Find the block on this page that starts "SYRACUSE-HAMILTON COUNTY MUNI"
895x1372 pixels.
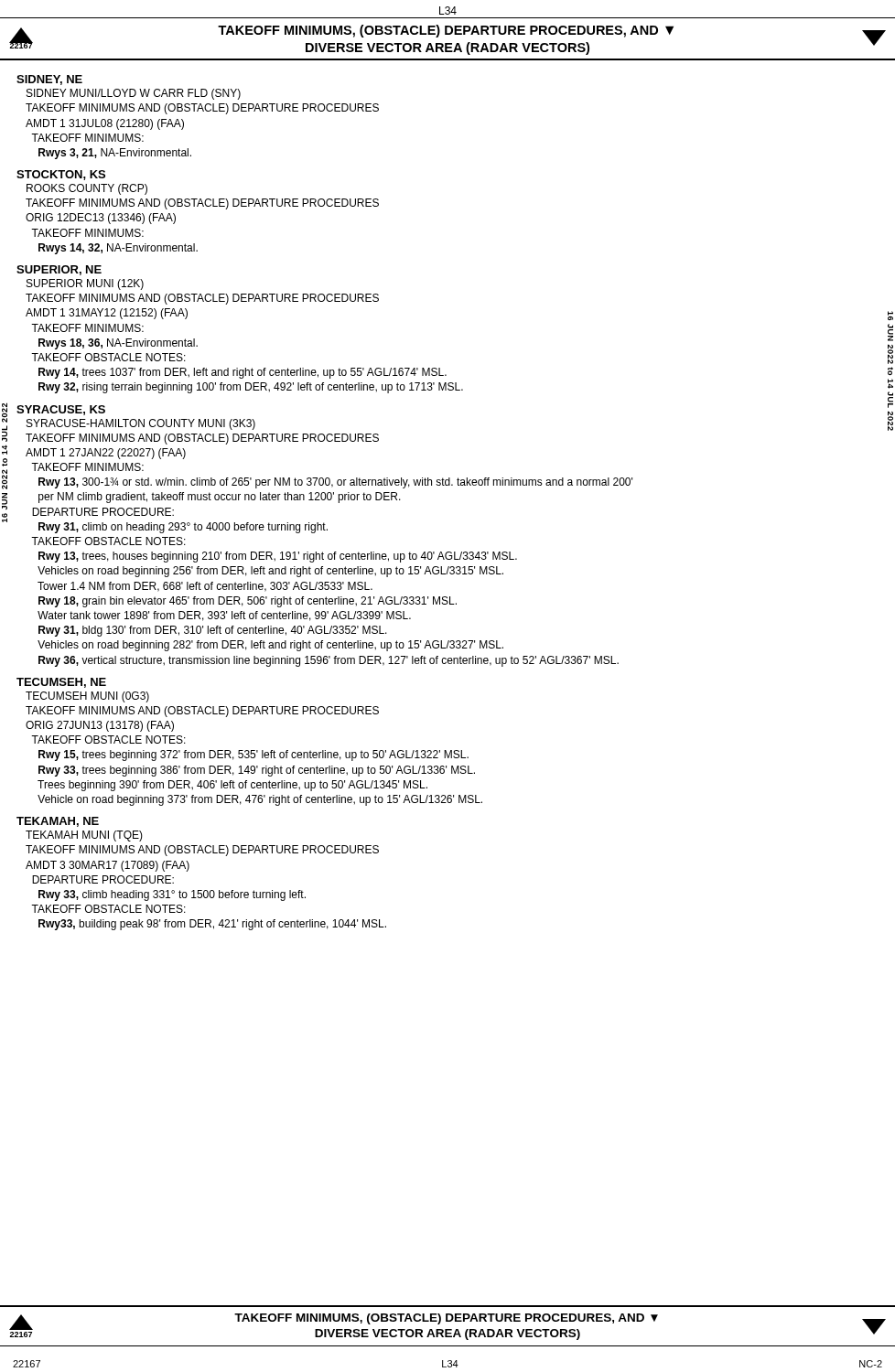[x=329, y=542]
